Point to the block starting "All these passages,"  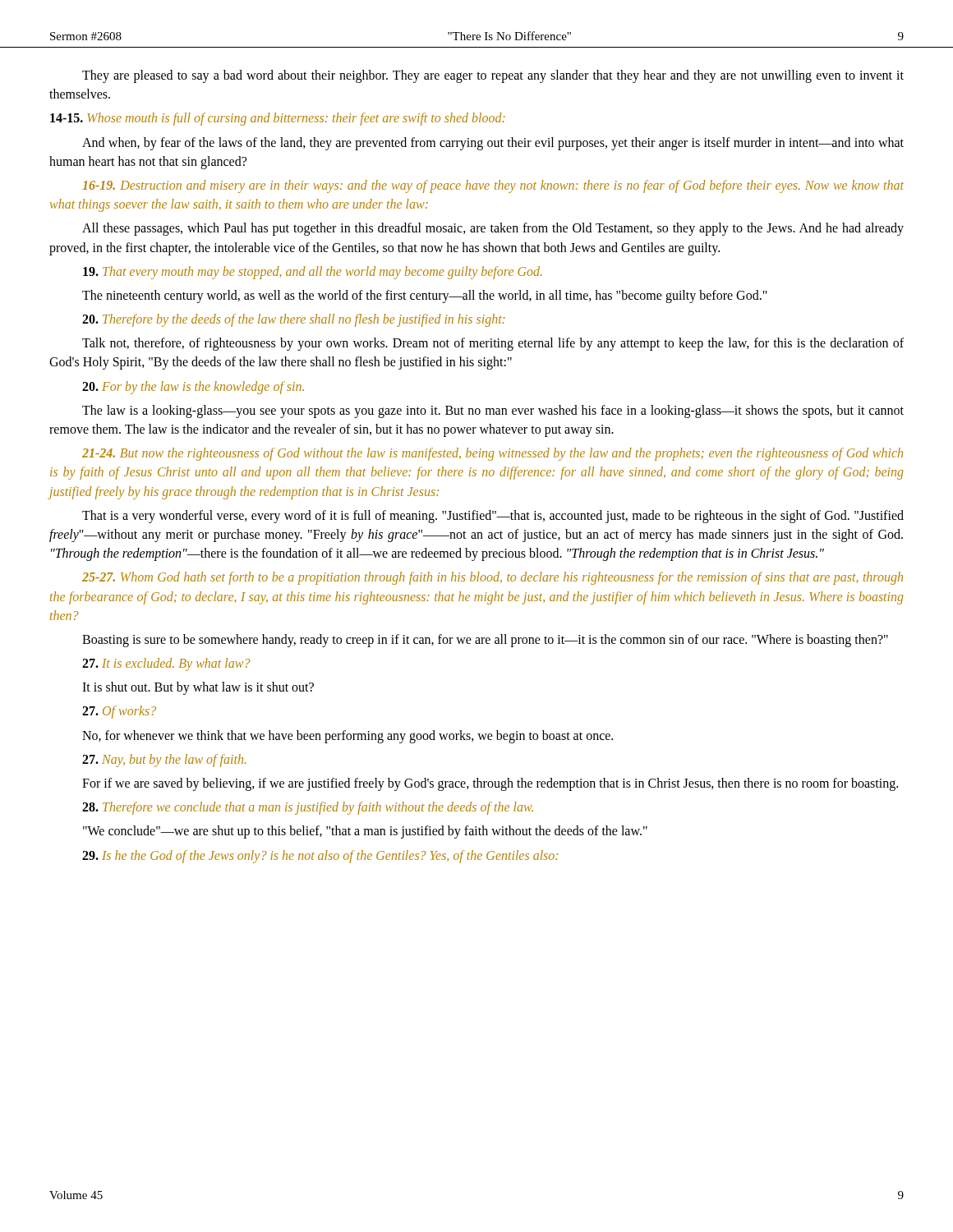click(476, 238)
